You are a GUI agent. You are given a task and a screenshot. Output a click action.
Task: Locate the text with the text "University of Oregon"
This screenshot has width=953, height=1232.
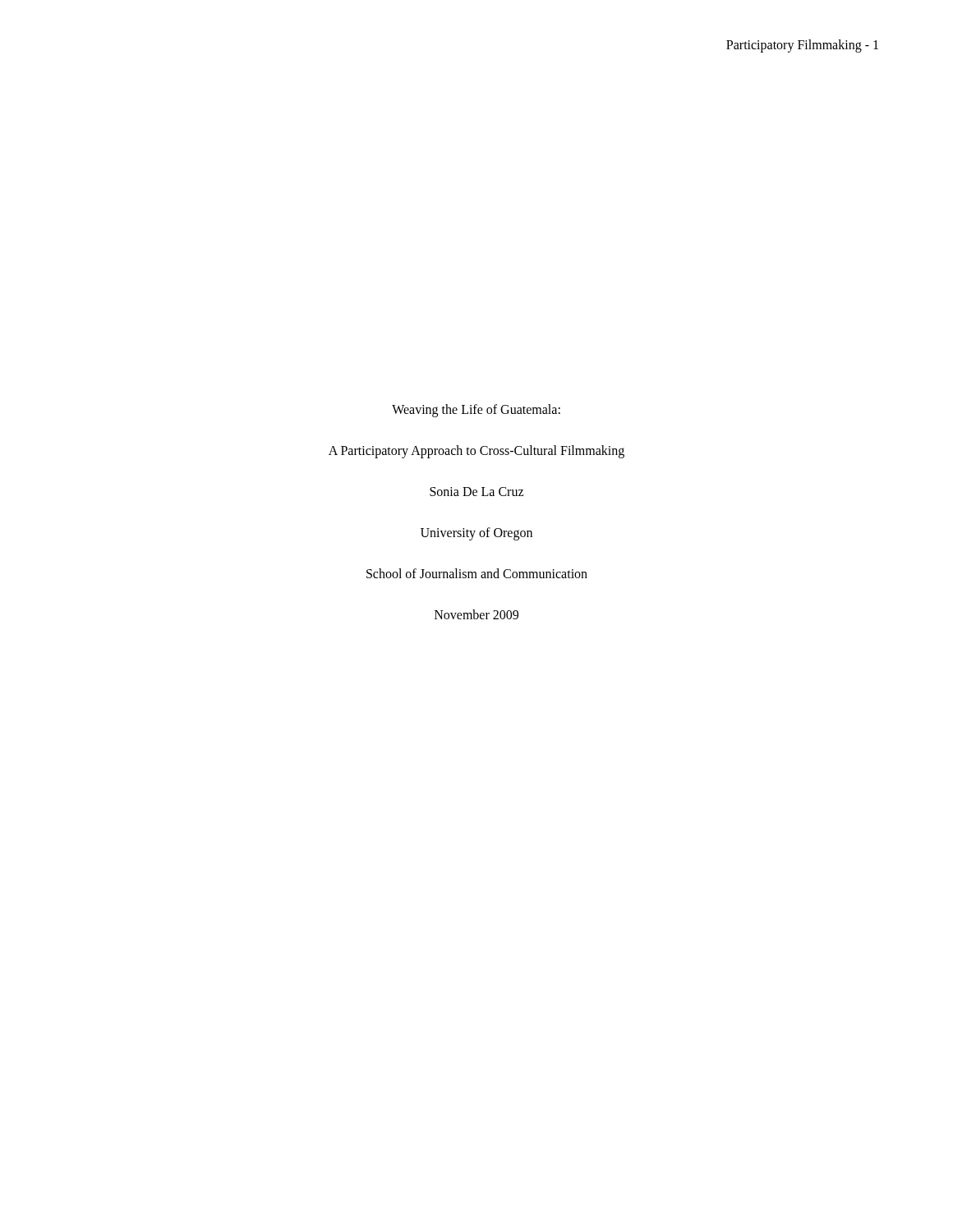coord(476,533)
